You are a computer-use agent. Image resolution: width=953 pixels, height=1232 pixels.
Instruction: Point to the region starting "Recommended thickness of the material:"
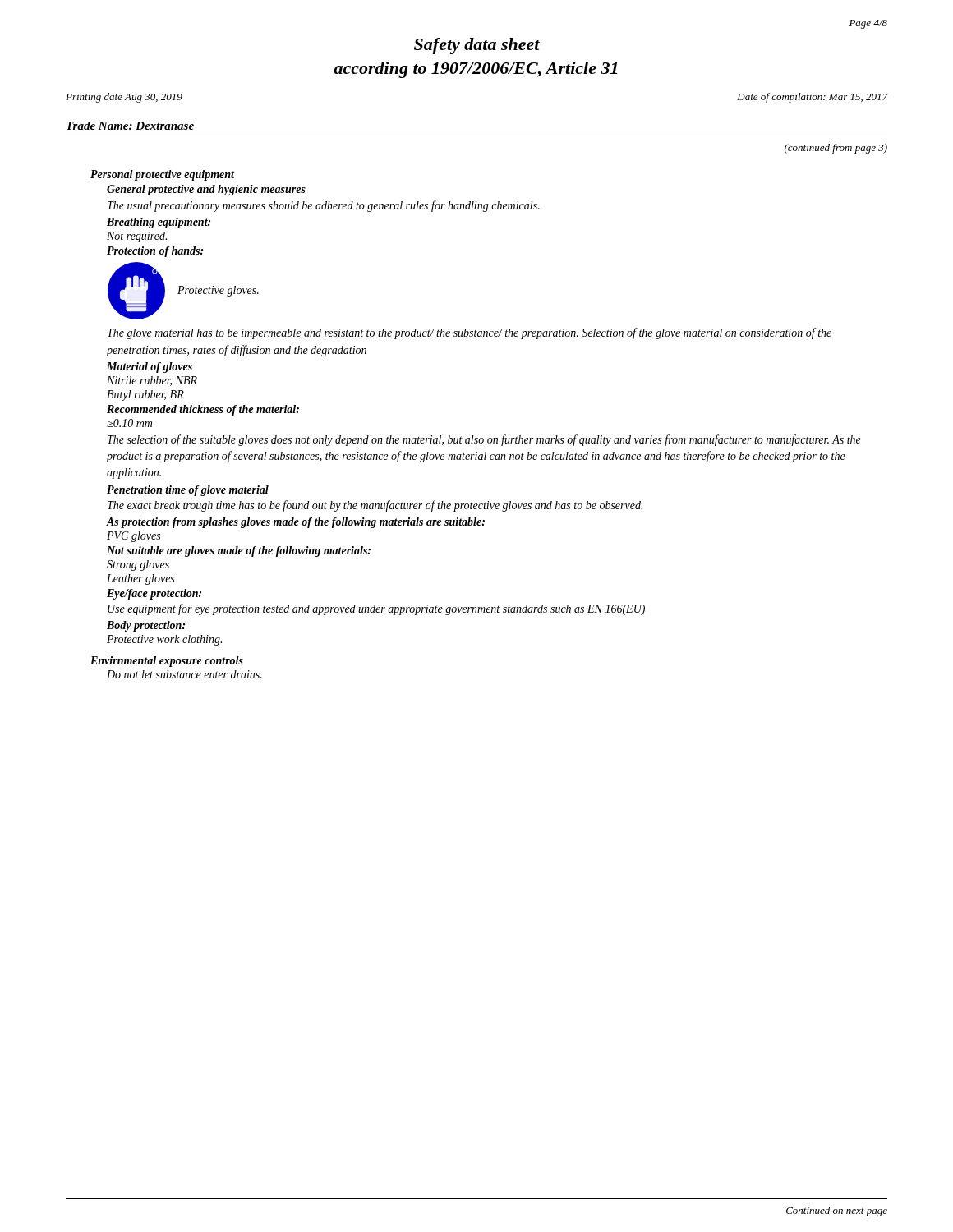[203, 409]
